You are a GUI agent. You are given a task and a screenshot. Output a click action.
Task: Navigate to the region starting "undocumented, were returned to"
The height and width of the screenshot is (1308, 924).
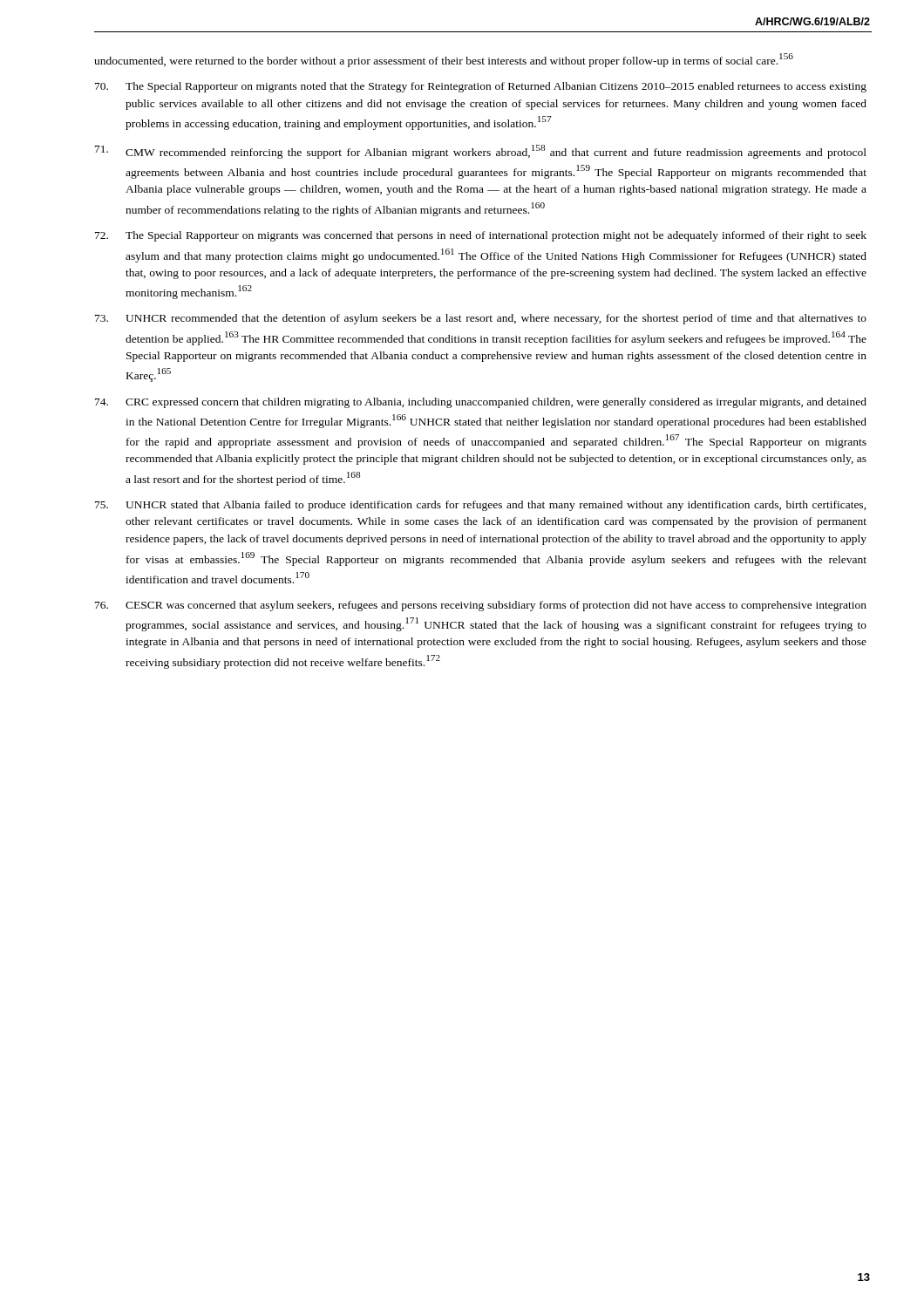[444, 59]
